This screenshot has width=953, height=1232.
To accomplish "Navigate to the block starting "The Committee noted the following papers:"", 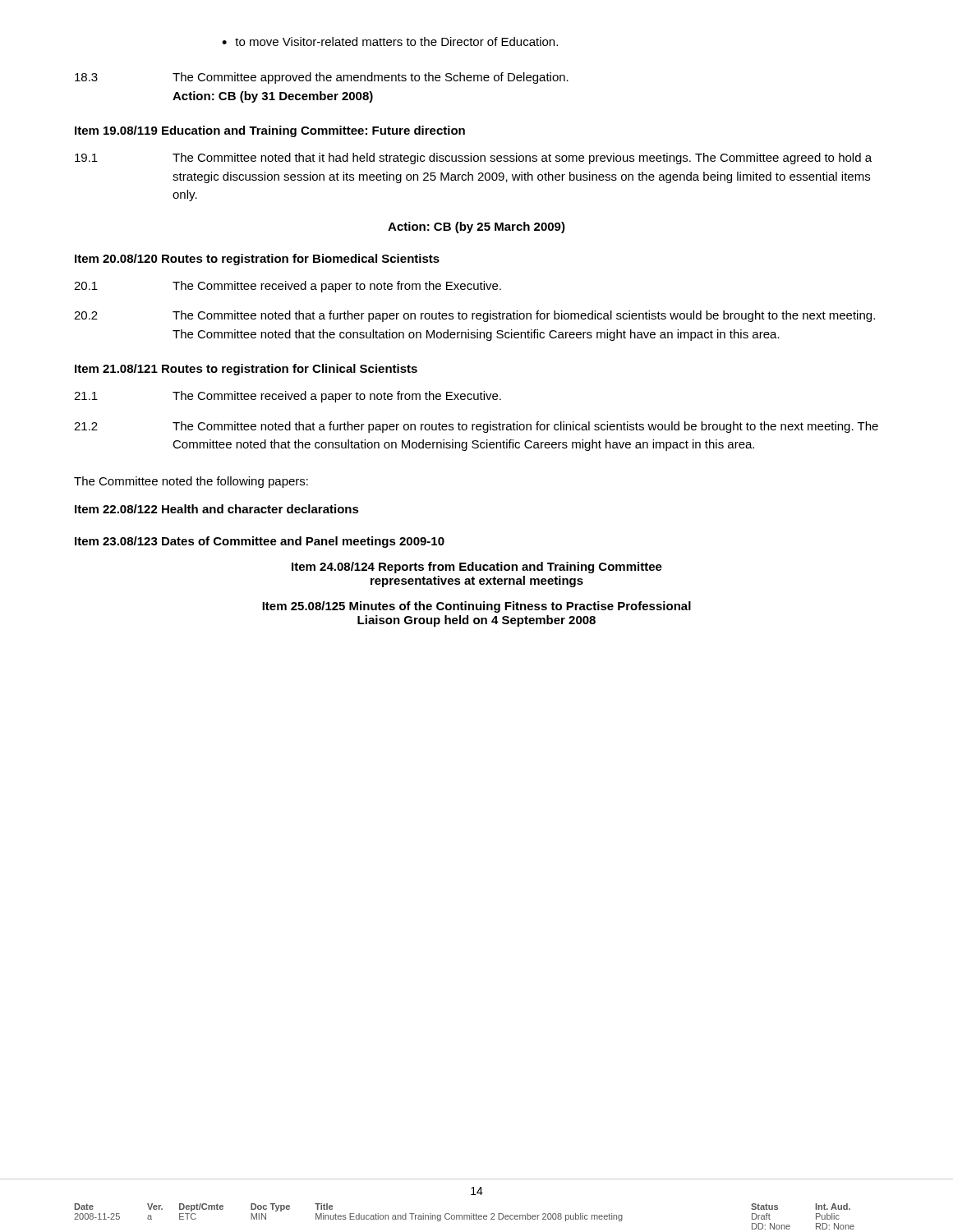I will coord(191,481).
